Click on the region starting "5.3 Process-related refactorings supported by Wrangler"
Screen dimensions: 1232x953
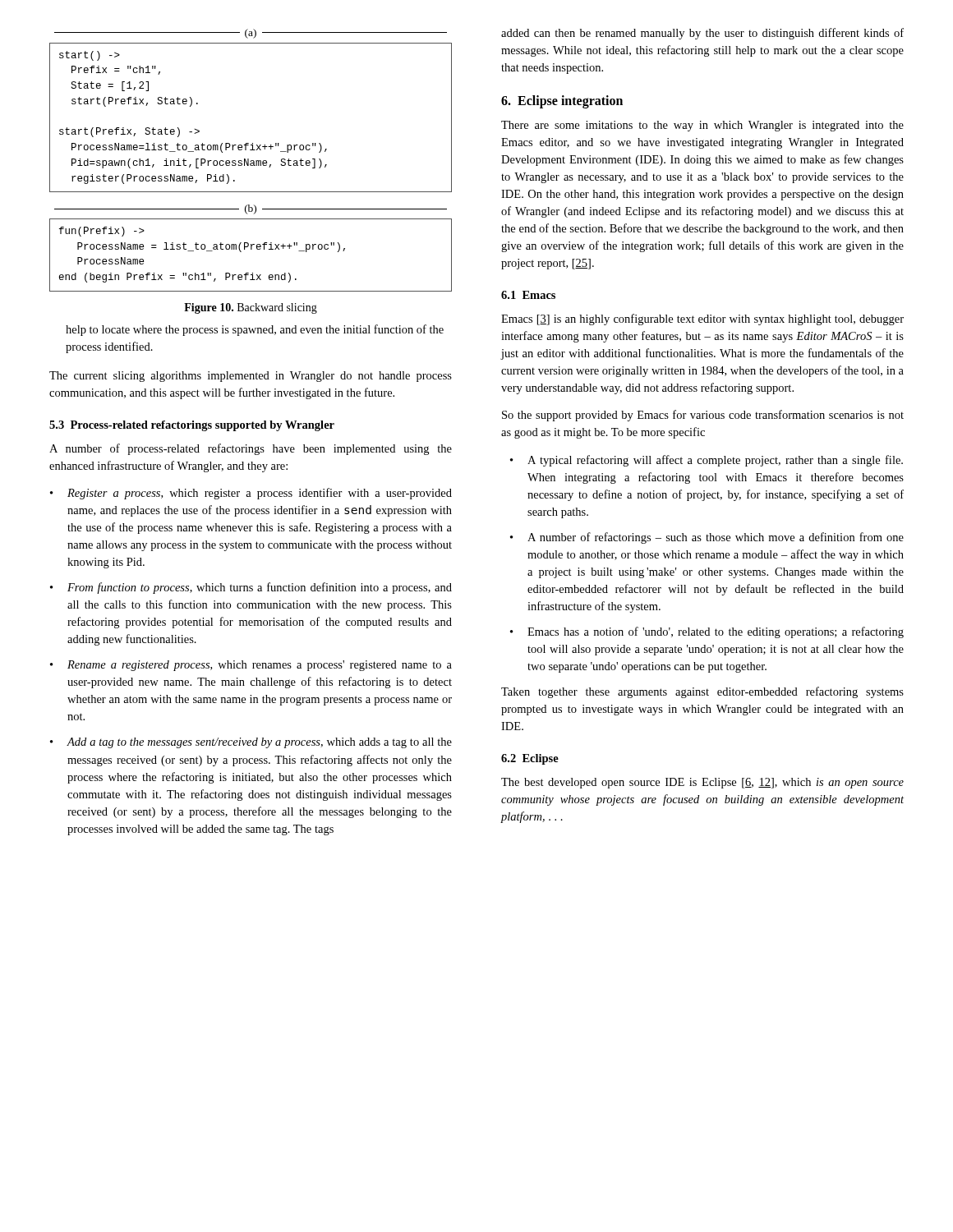click(x=192, y=425)
